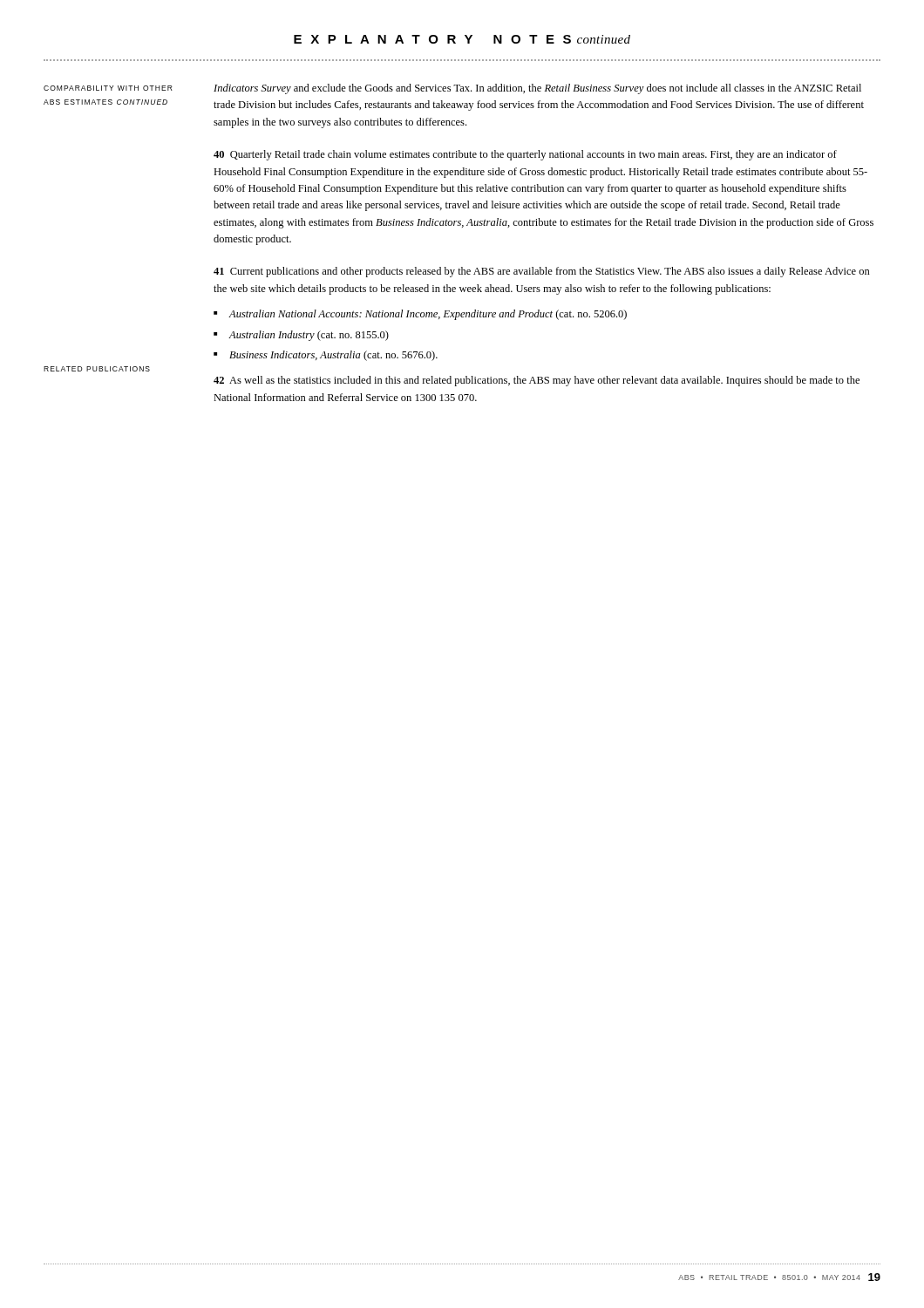Screen dimensions: 1308x924
Task: Select the text block containing "42 As well"
Action: pos(547,389)
